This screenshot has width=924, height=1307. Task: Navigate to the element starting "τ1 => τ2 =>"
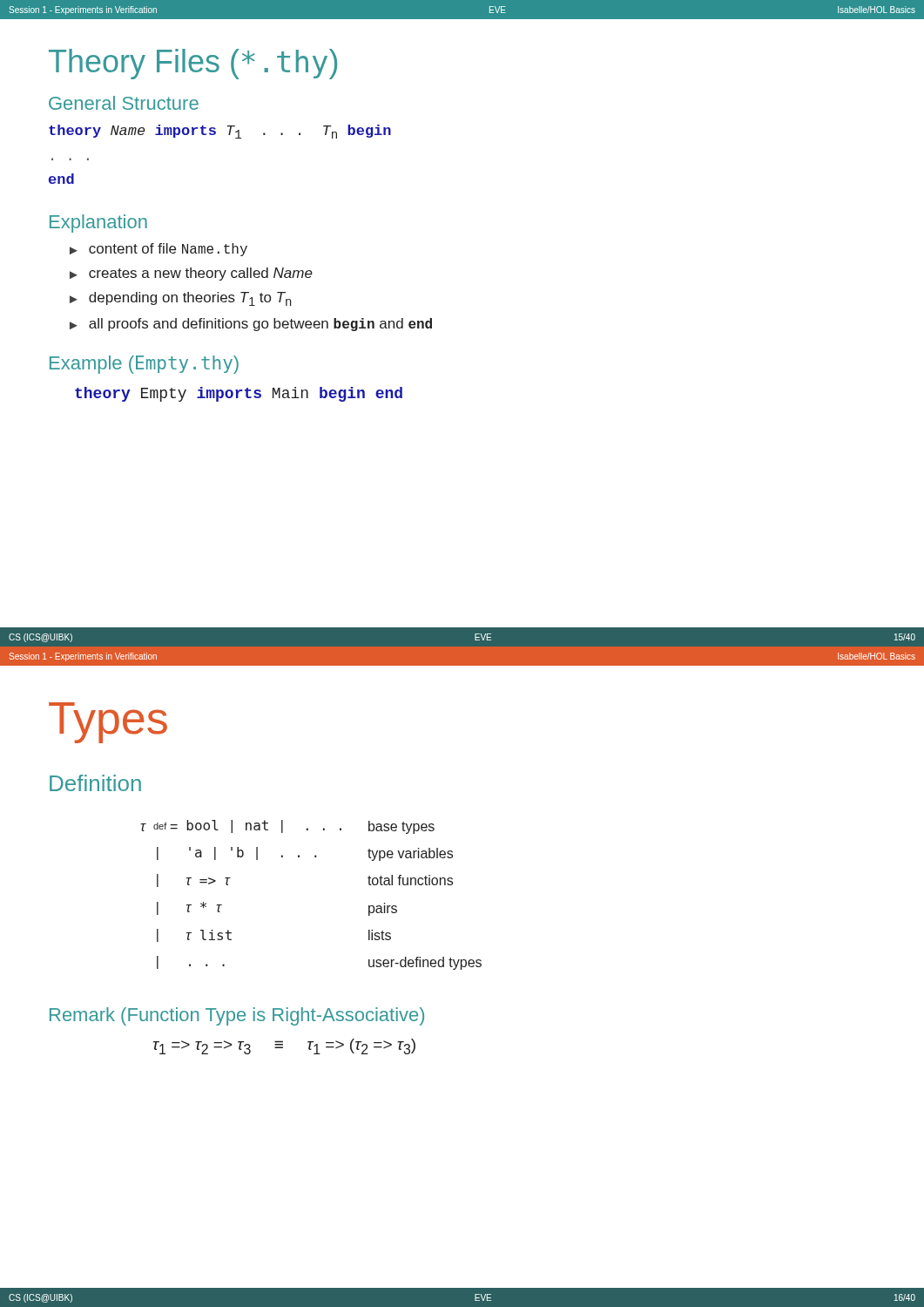click(x=284, y=1046)
